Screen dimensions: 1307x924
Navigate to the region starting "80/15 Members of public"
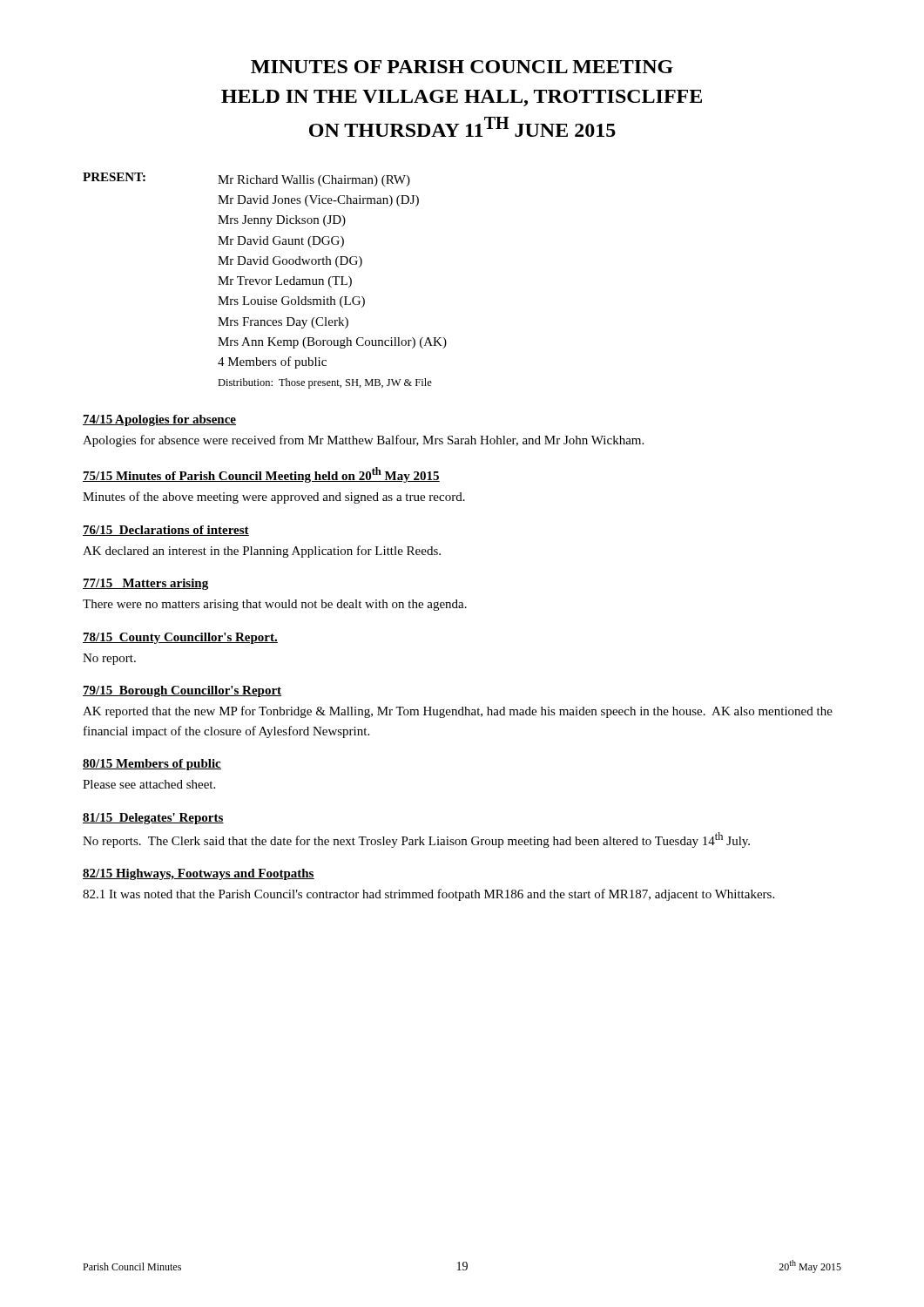pyautogui.click(x=152, y=763)
